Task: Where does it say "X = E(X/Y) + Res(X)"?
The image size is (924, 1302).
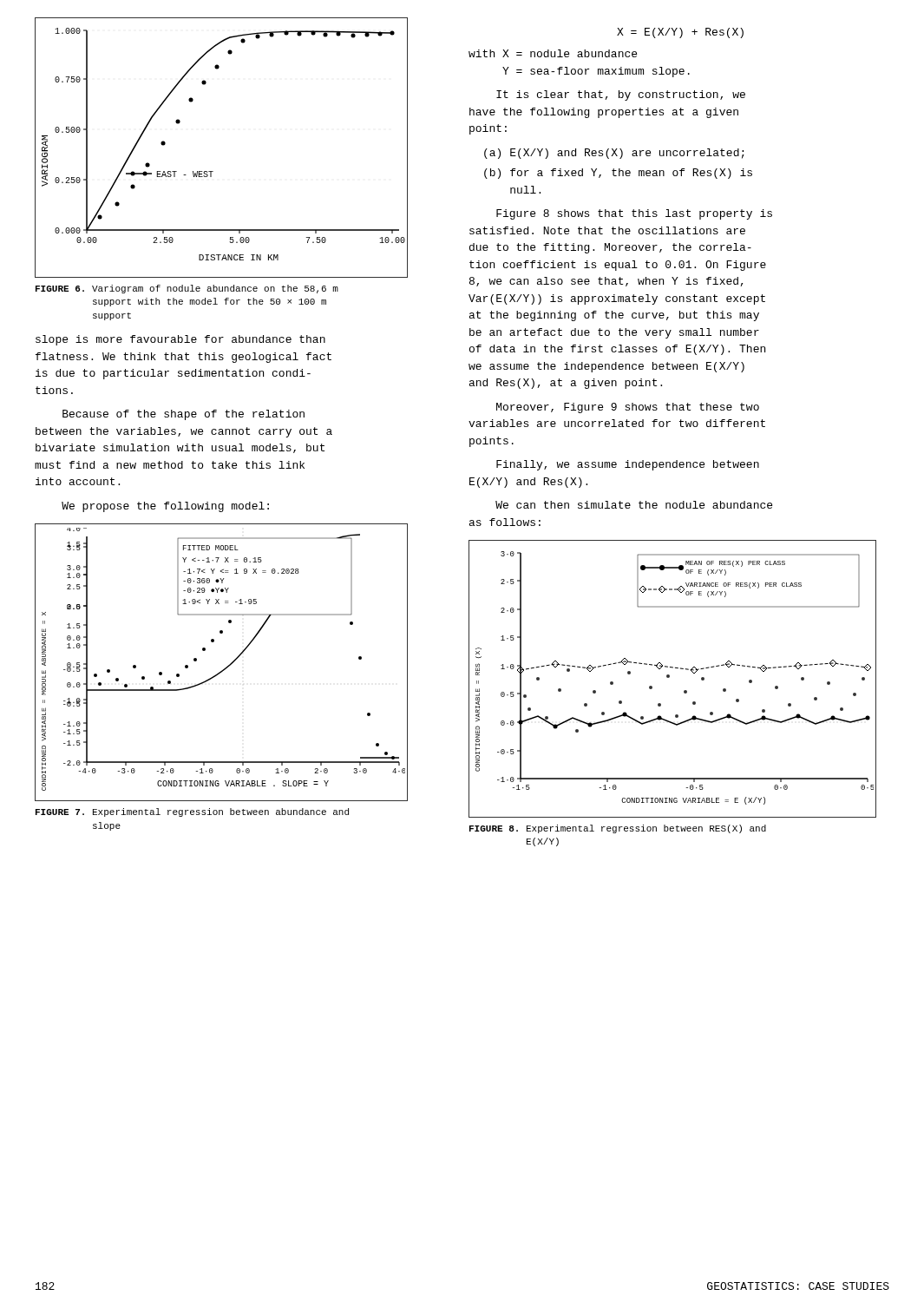Action: pos(681,33)
